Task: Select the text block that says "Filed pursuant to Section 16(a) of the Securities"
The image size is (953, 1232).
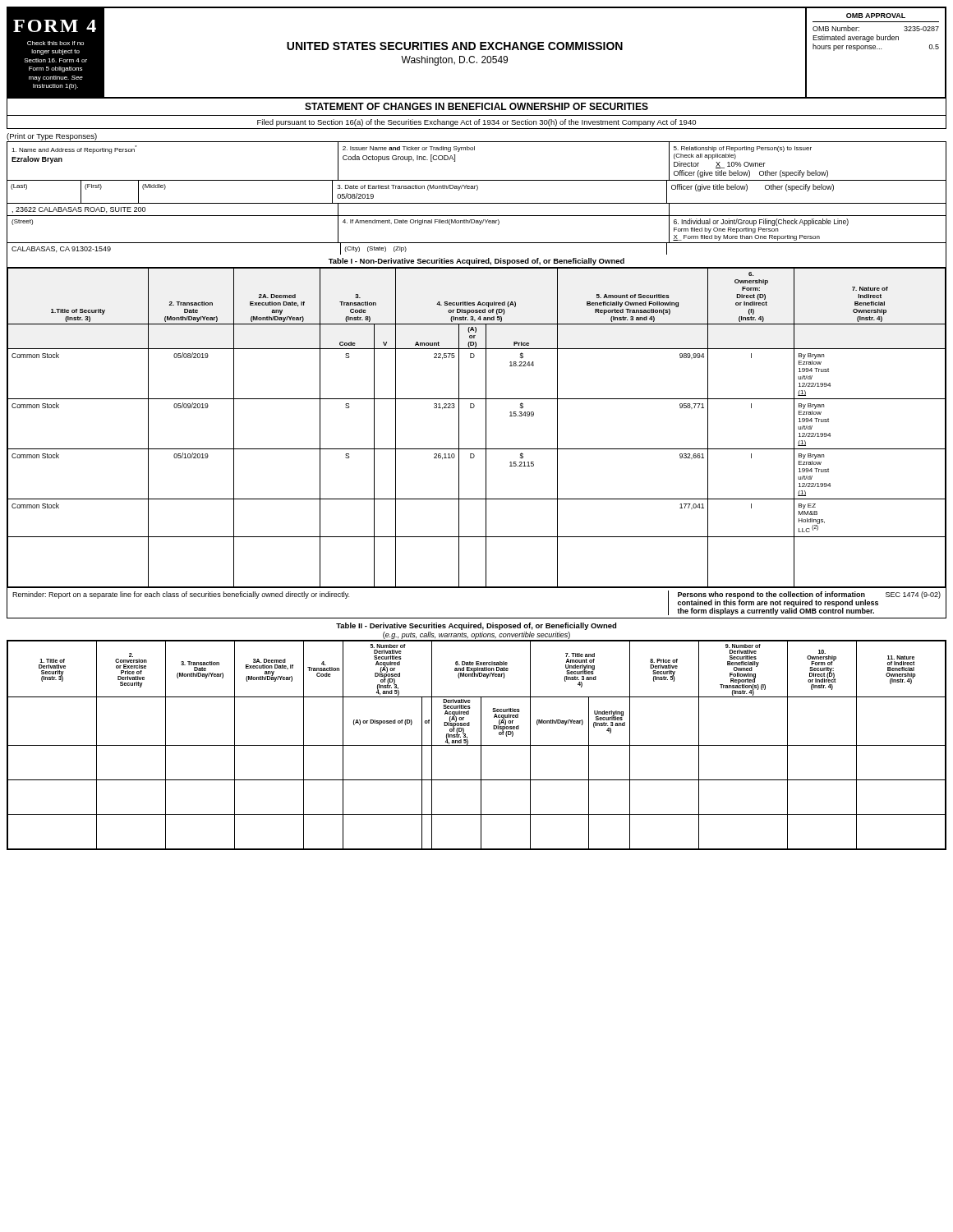Action: 476,122
